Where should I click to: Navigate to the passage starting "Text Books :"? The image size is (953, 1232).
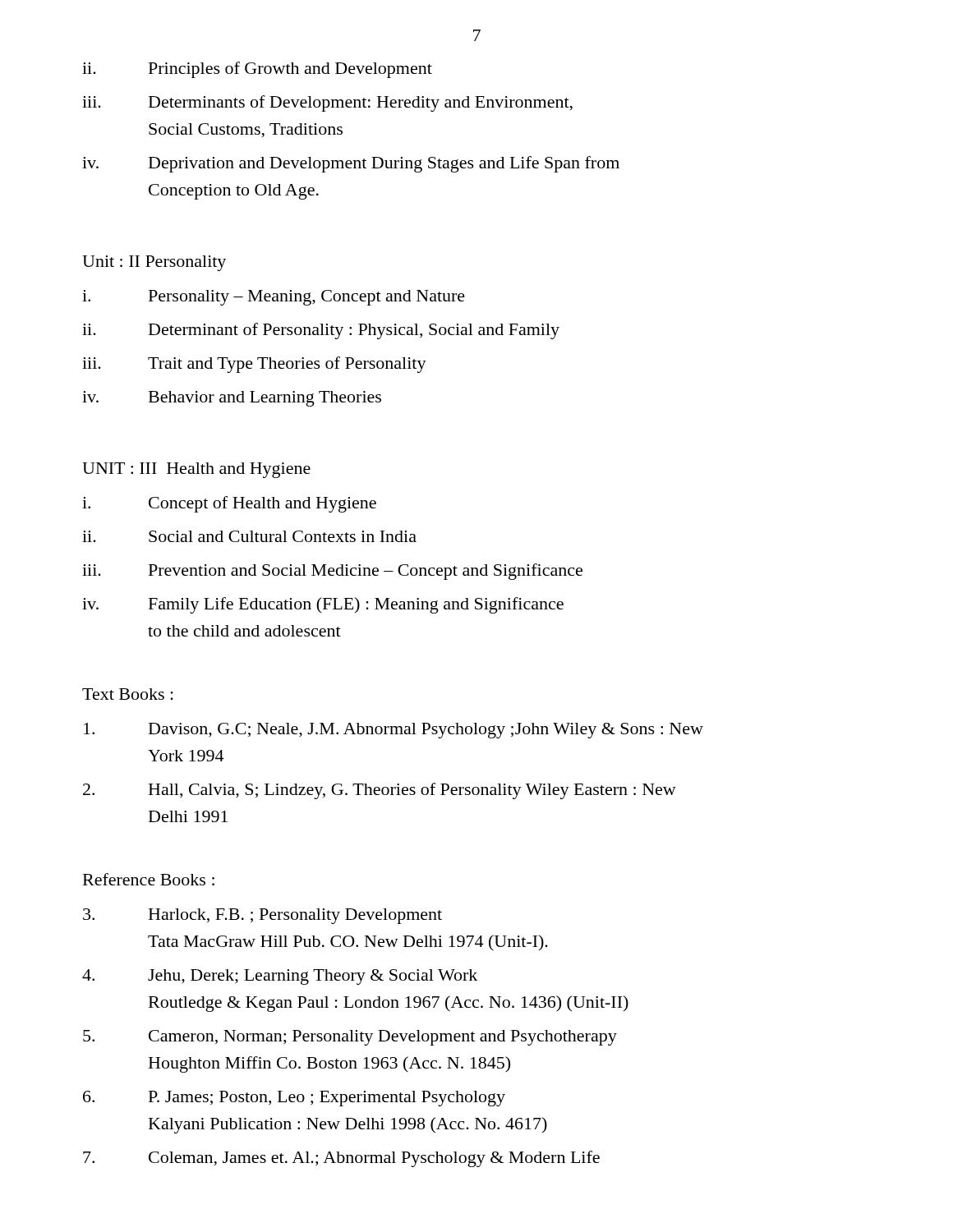click(x=128, y=694)
